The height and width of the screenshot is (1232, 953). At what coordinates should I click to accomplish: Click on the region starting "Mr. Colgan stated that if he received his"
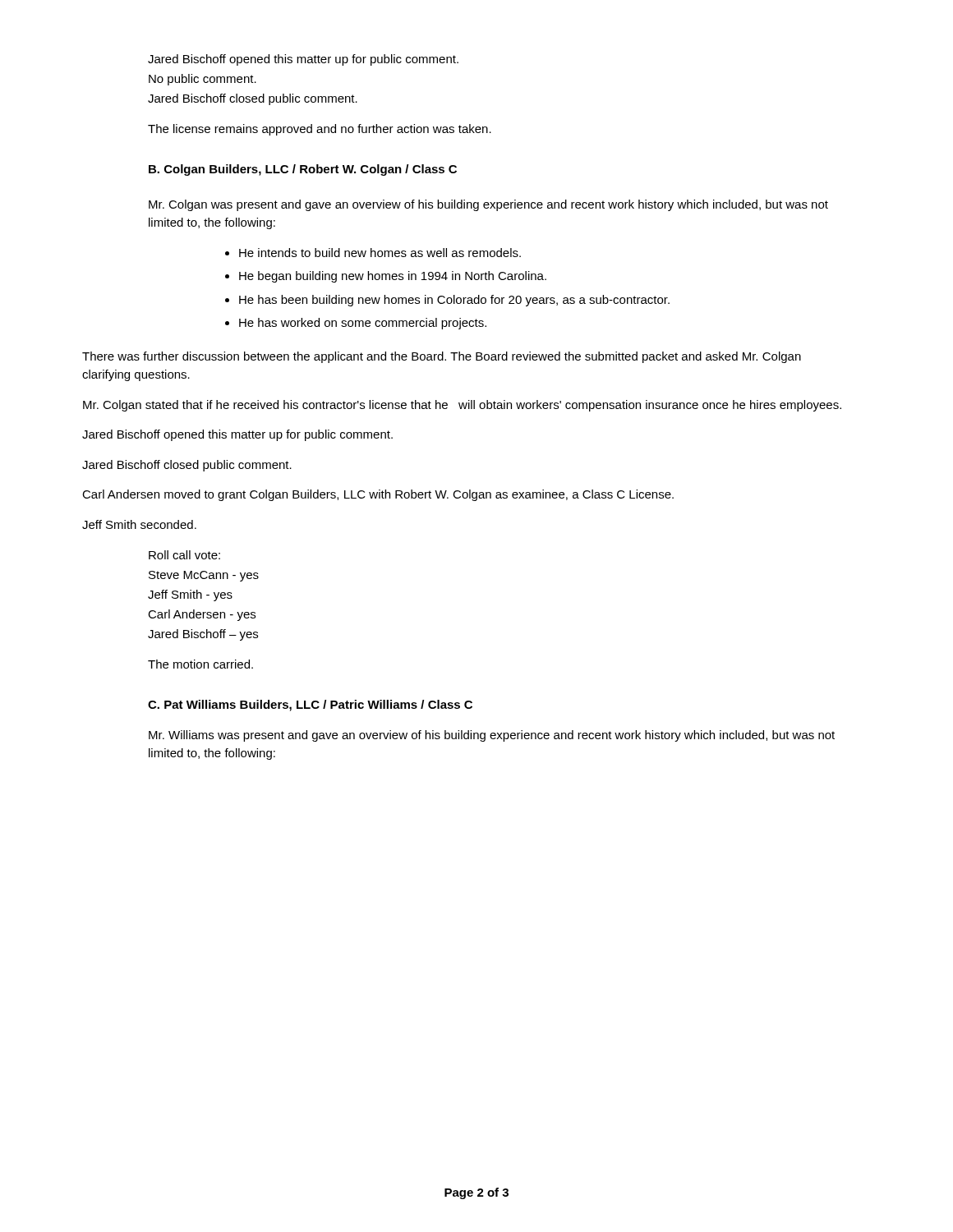coord(462,404)
